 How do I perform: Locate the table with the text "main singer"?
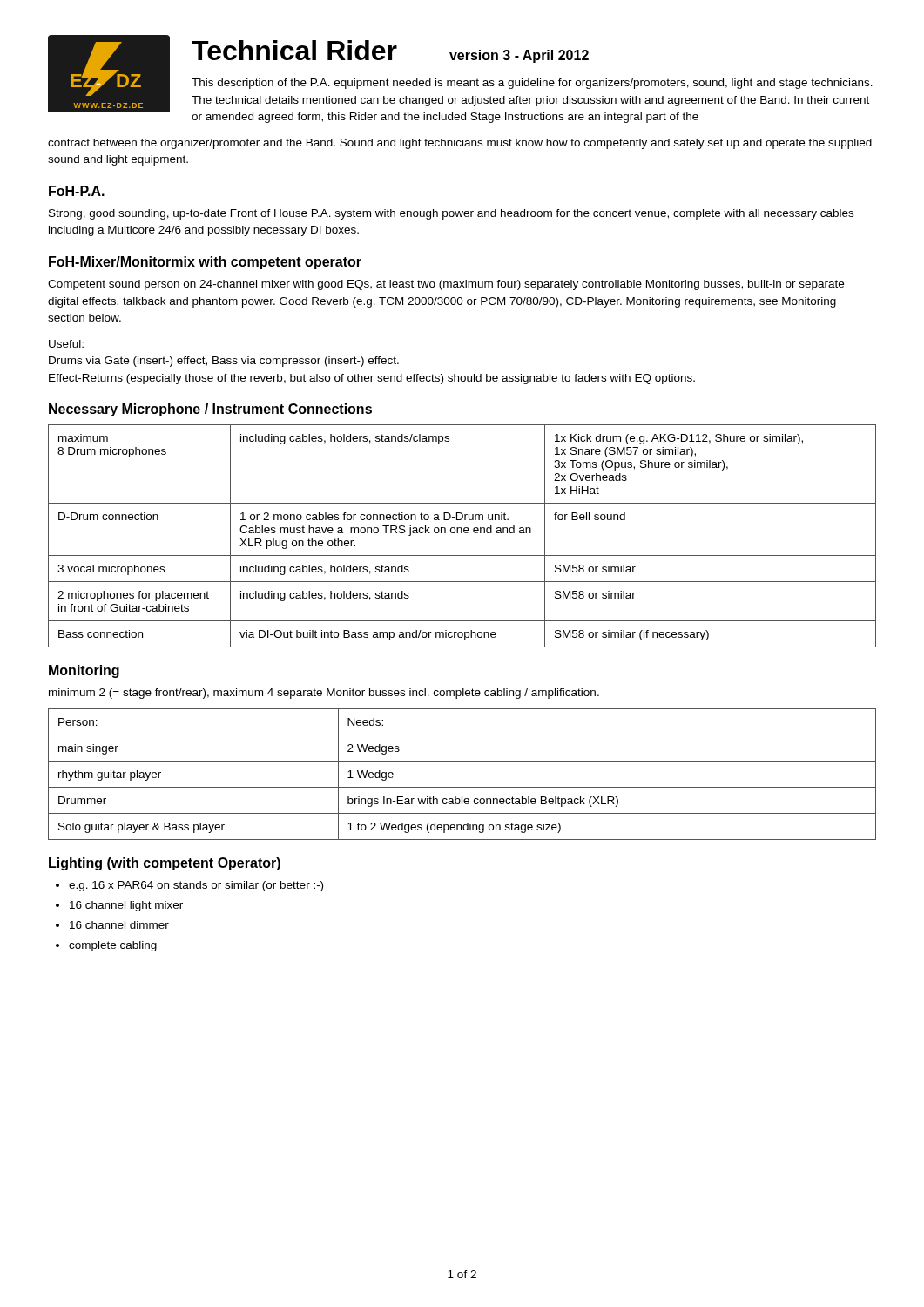462,774
